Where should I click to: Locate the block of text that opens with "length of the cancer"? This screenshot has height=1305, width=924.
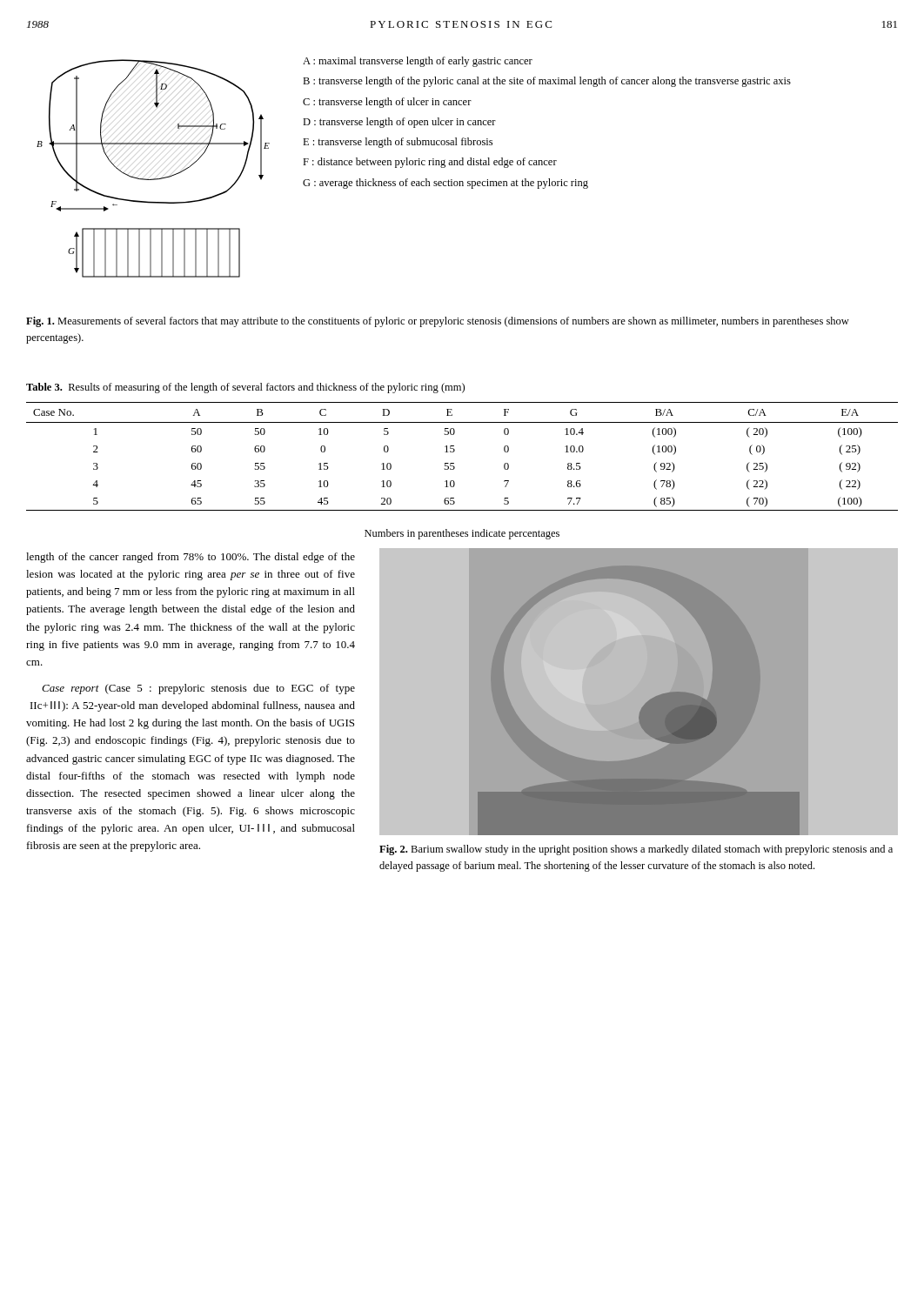pyautogui.click(x=191, y=701)
